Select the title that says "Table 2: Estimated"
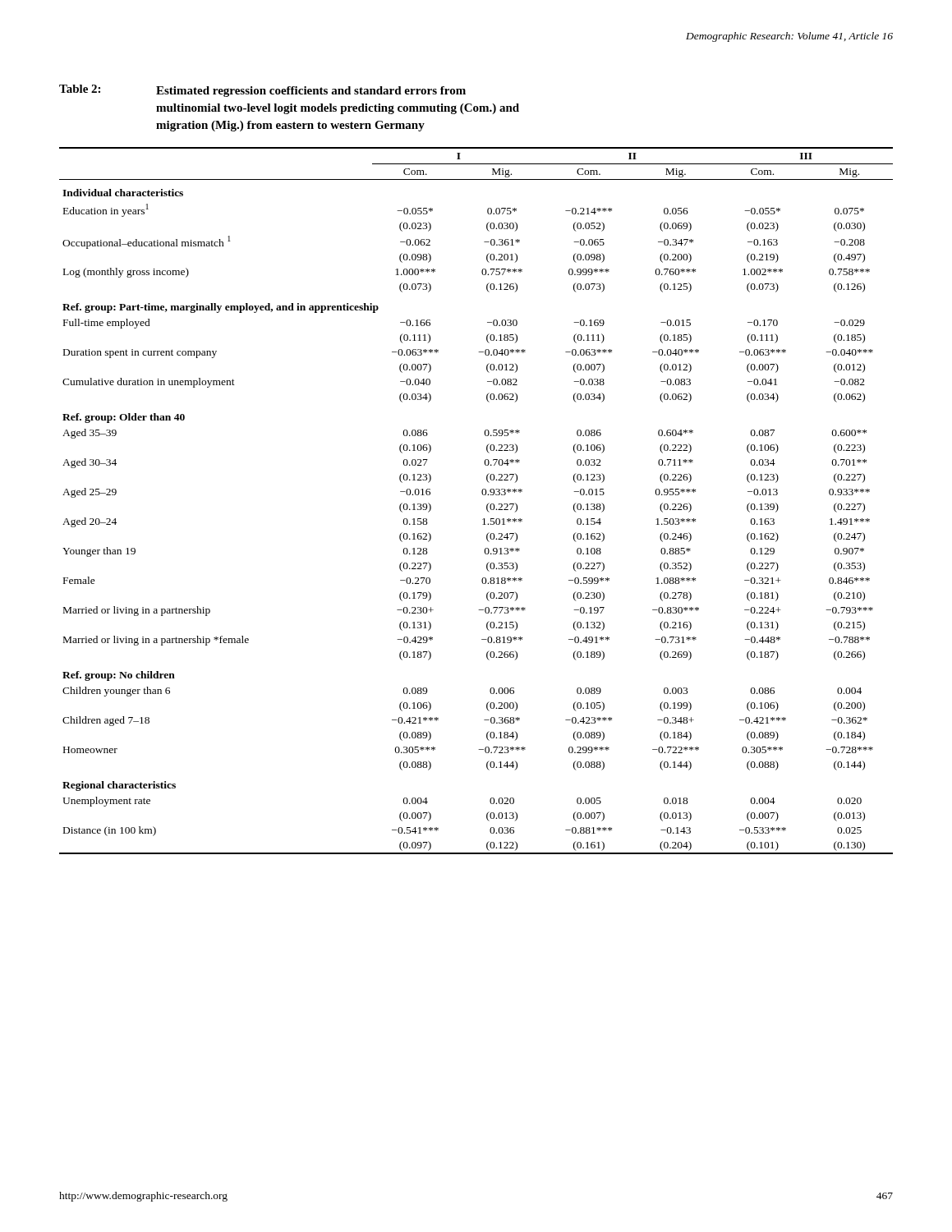 click(289, 108)
